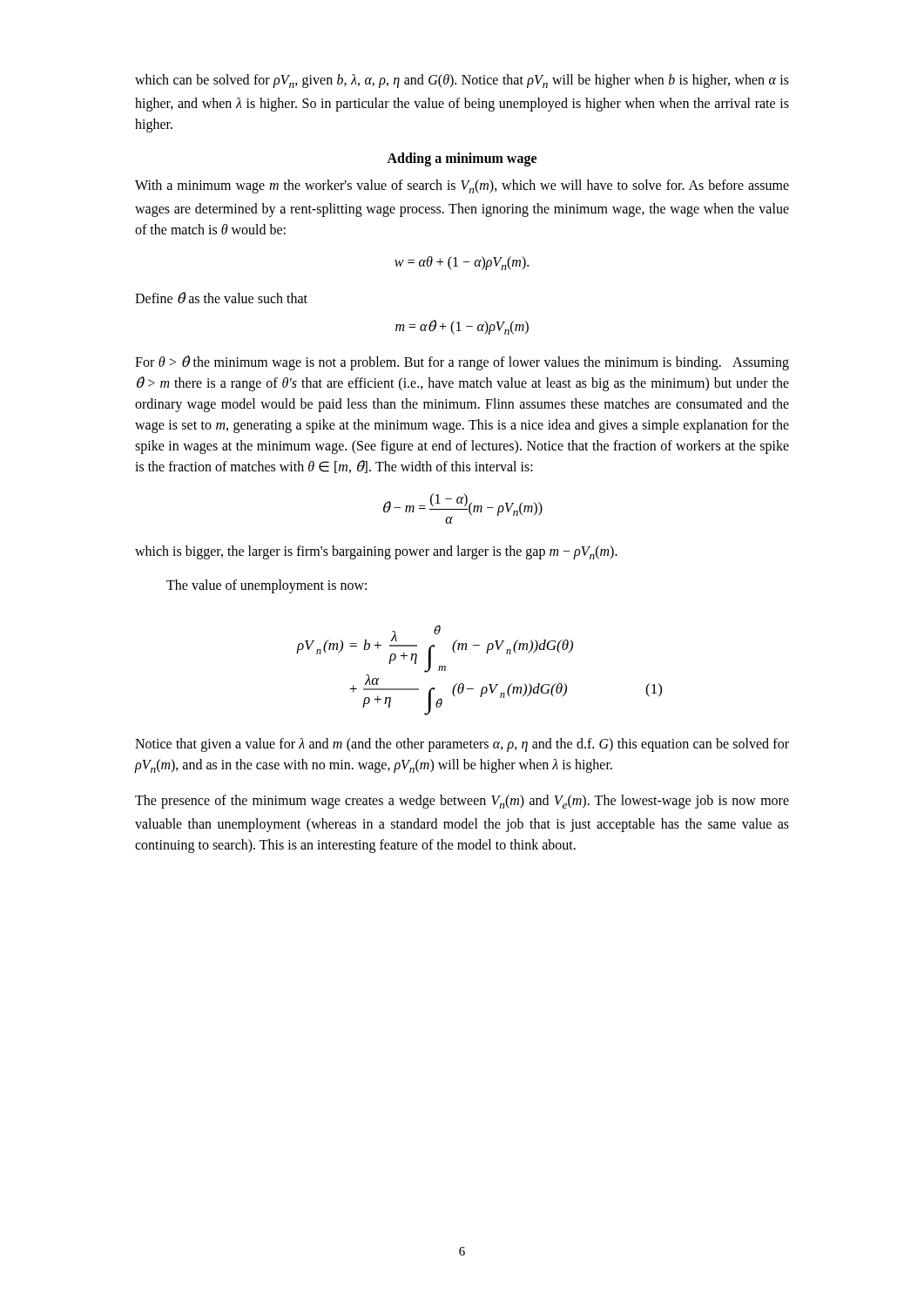Select the text block containing "which is bigger, the larger is"

tap(462, 553)
